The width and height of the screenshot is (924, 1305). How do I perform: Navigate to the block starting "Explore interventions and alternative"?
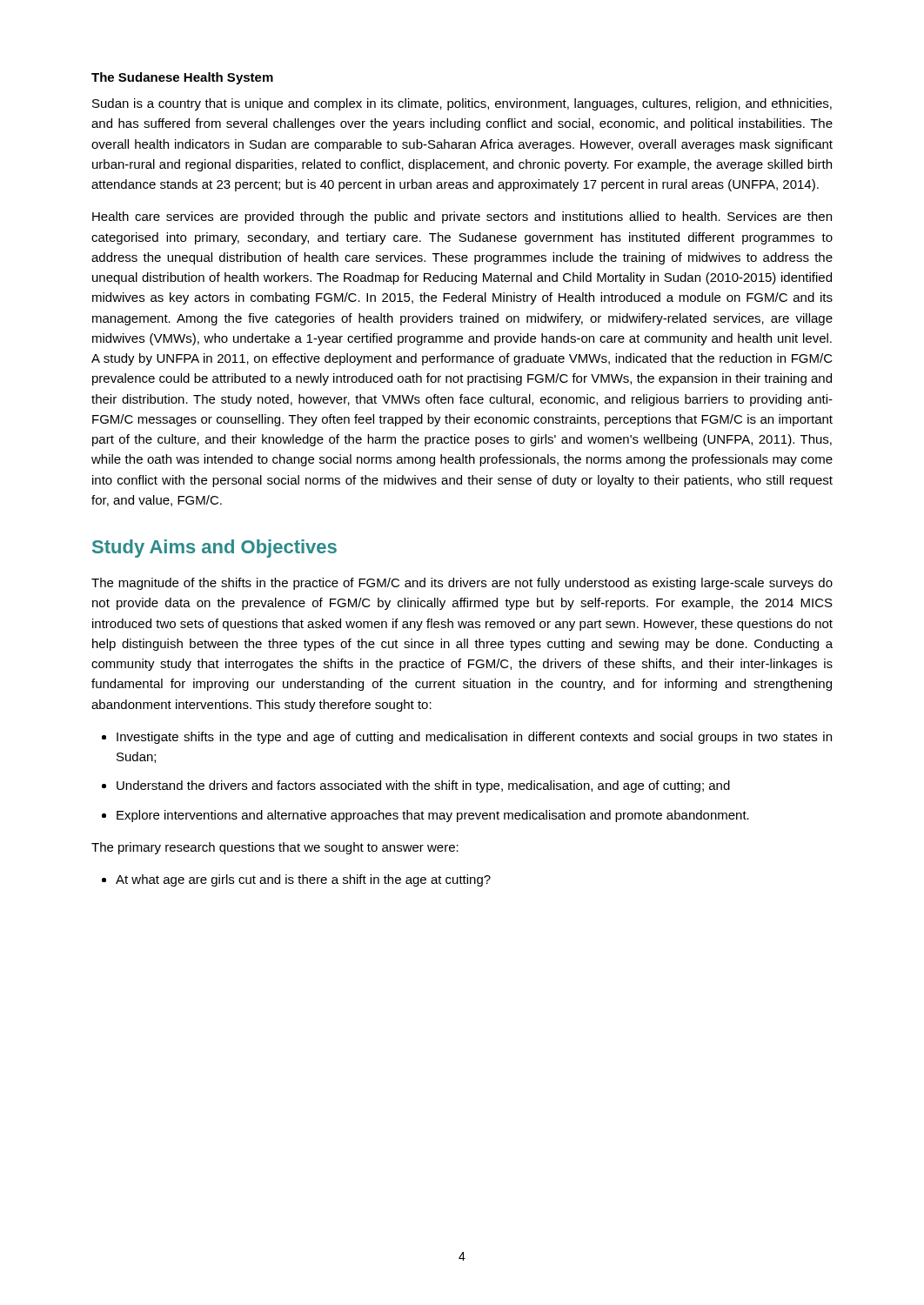point(474,814)
